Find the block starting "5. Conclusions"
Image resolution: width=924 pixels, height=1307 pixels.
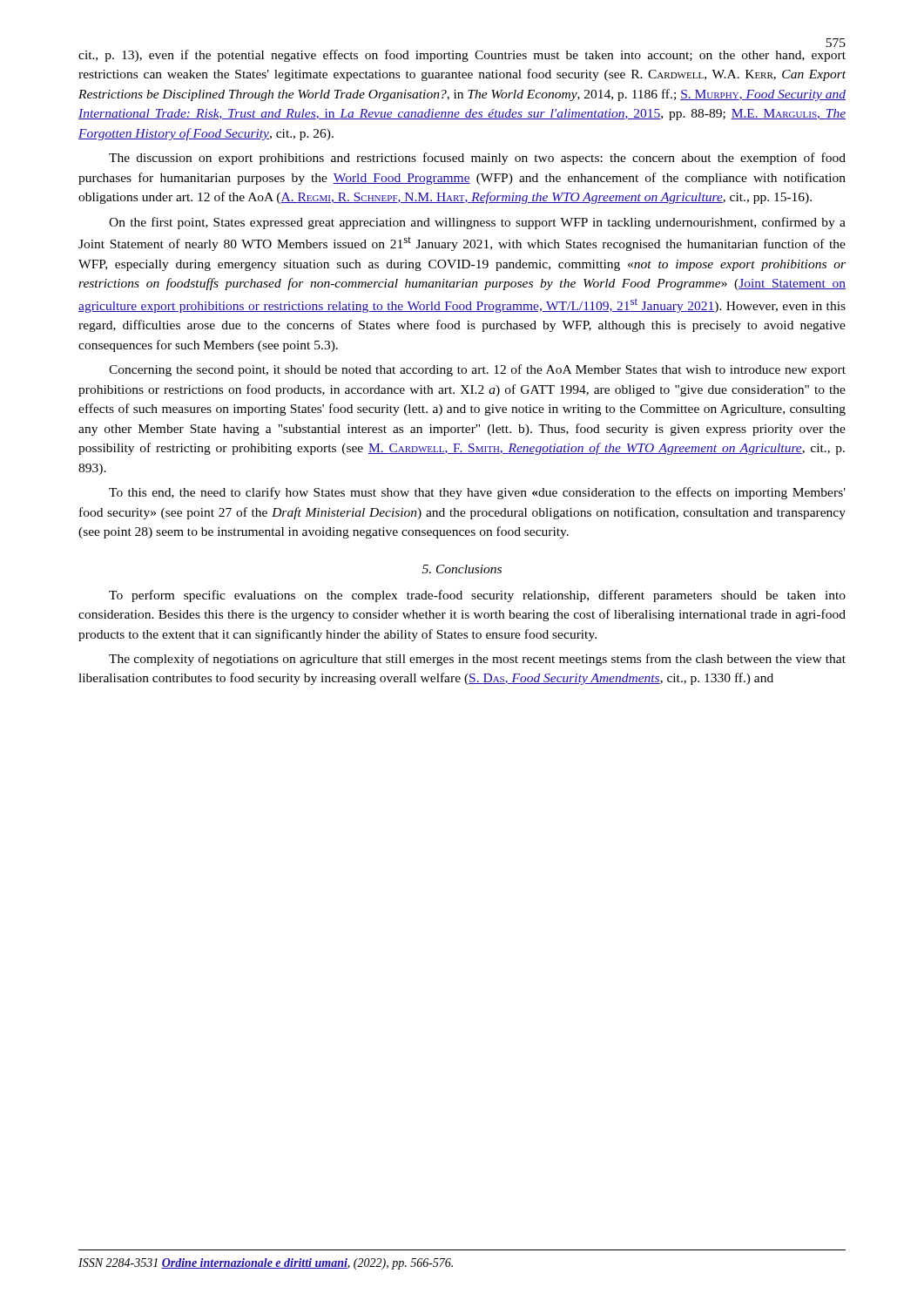pos(462,568)
